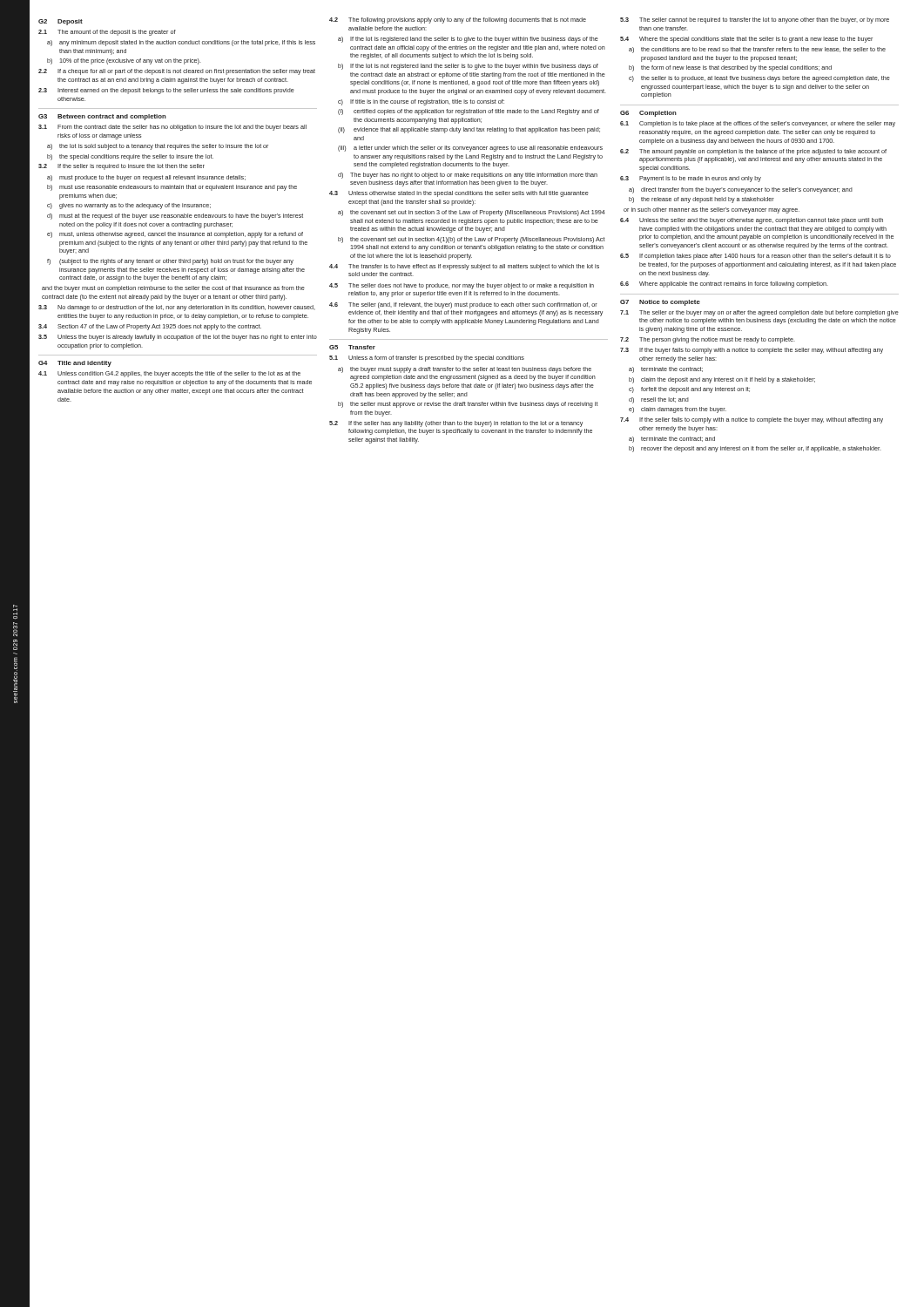
Task: Point to the passage starting "3 Payment is to be made in"
Action: [x=759, y=194]
